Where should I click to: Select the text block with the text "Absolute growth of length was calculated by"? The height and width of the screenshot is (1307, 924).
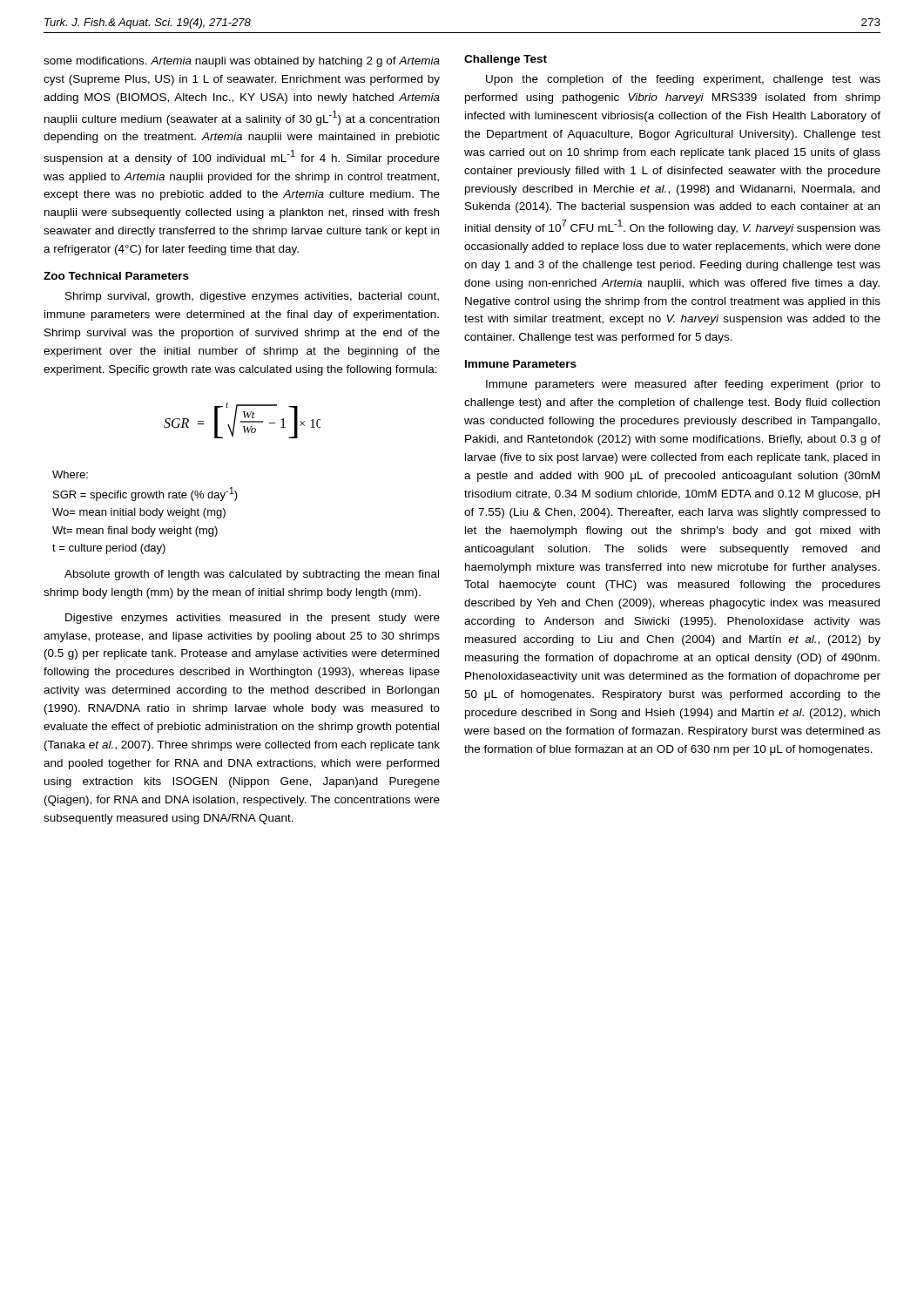(242, 696)
